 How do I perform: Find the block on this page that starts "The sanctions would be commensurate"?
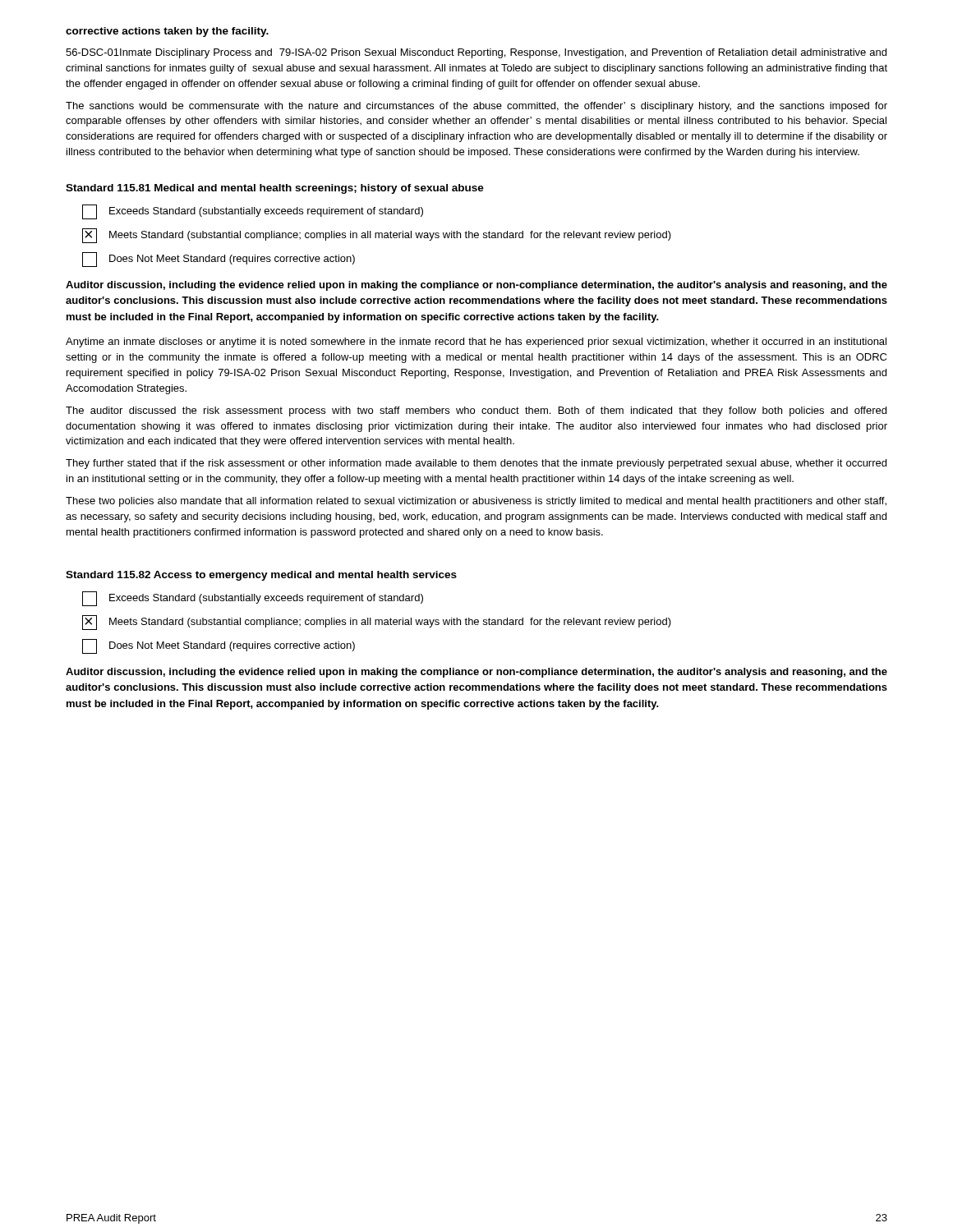476,128
